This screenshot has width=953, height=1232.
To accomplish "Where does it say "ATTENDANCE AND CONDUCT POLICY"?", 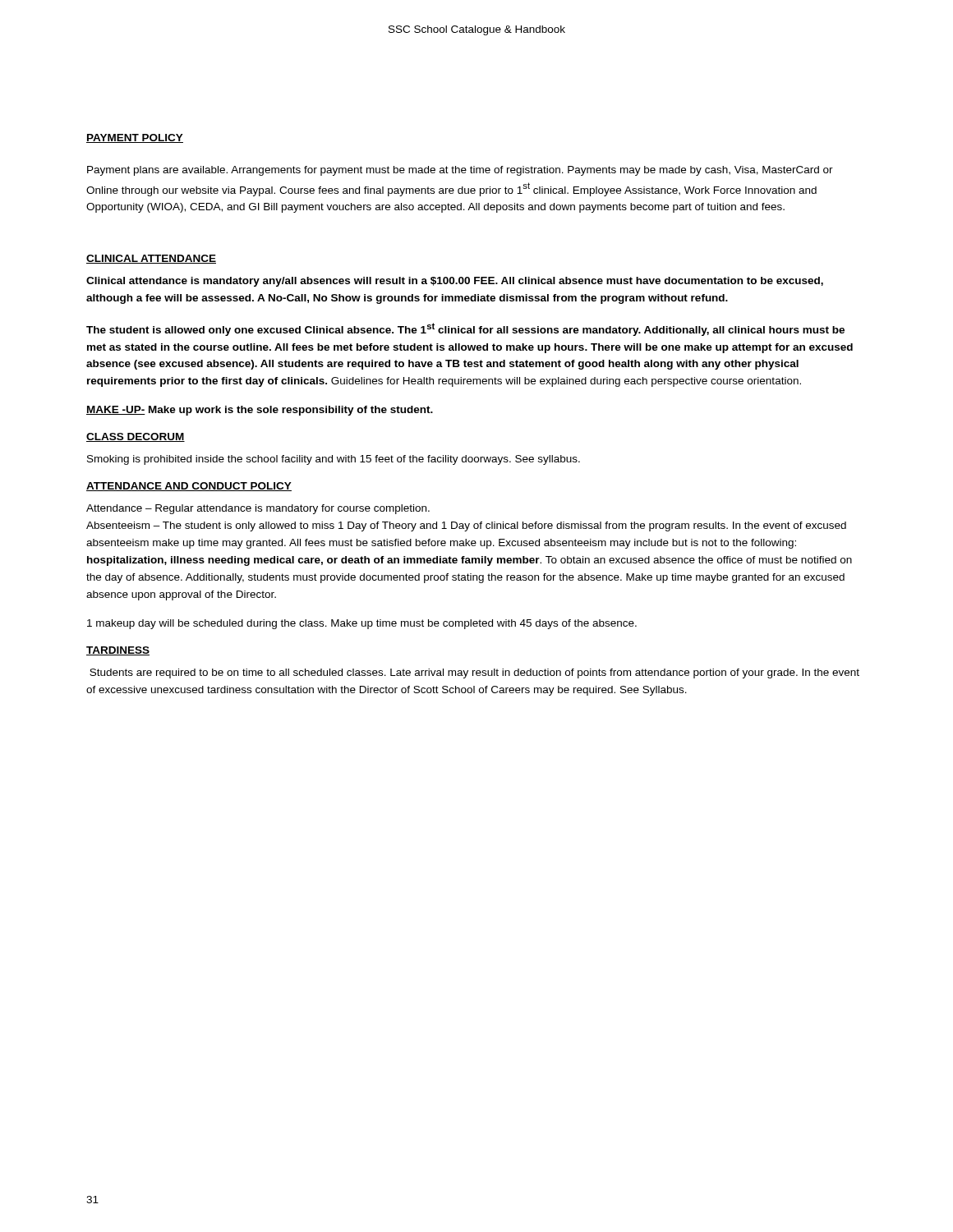I will [189, 486].
